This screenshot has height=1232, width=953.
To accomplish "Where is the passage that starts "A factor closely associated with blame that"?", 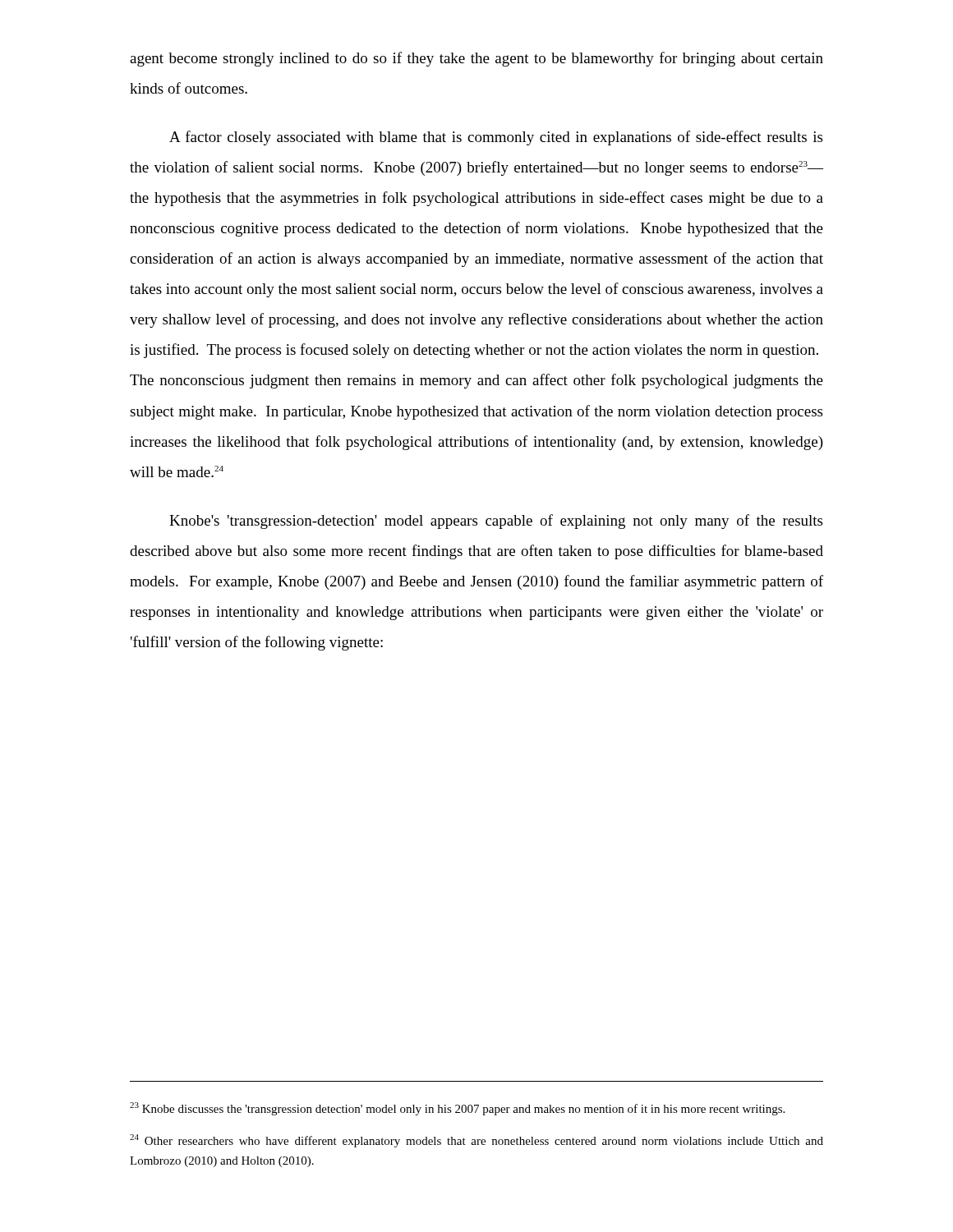I will [476, 304].
